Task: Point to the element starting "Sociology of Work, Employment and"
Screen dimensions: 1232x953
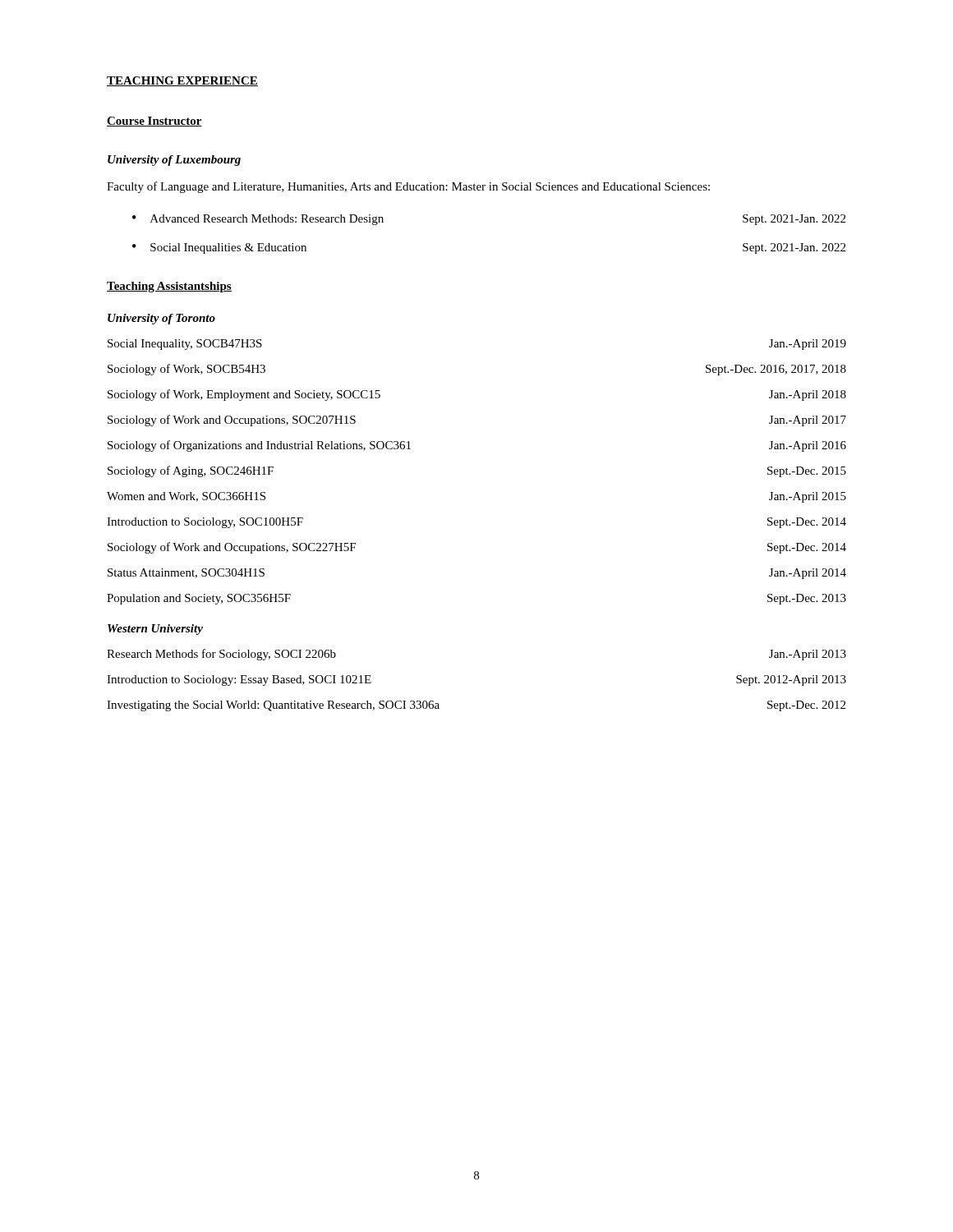Action: tap(244, 395)
